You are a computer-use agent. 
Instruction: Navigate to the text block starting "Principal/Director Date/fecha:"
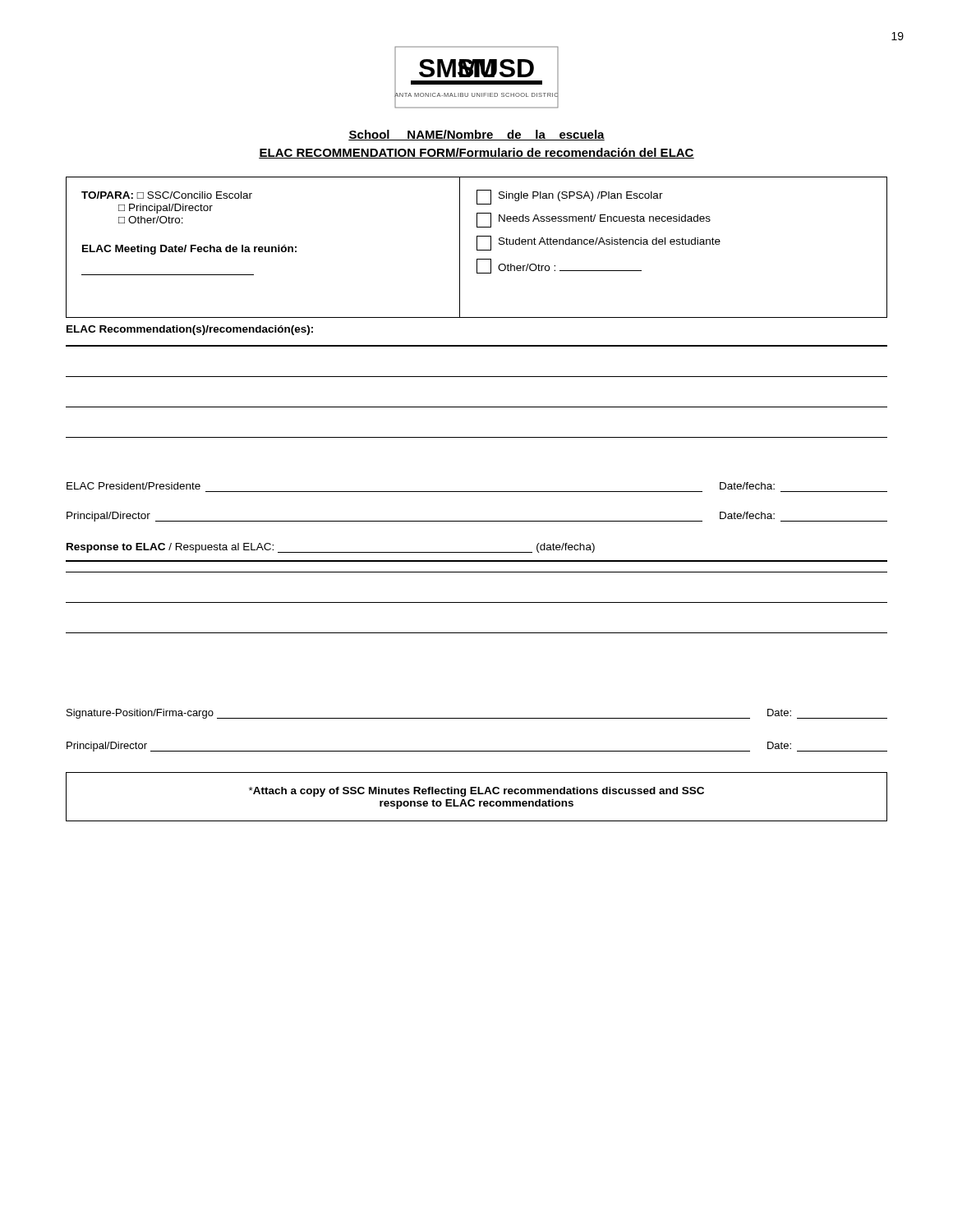[476, 515]
